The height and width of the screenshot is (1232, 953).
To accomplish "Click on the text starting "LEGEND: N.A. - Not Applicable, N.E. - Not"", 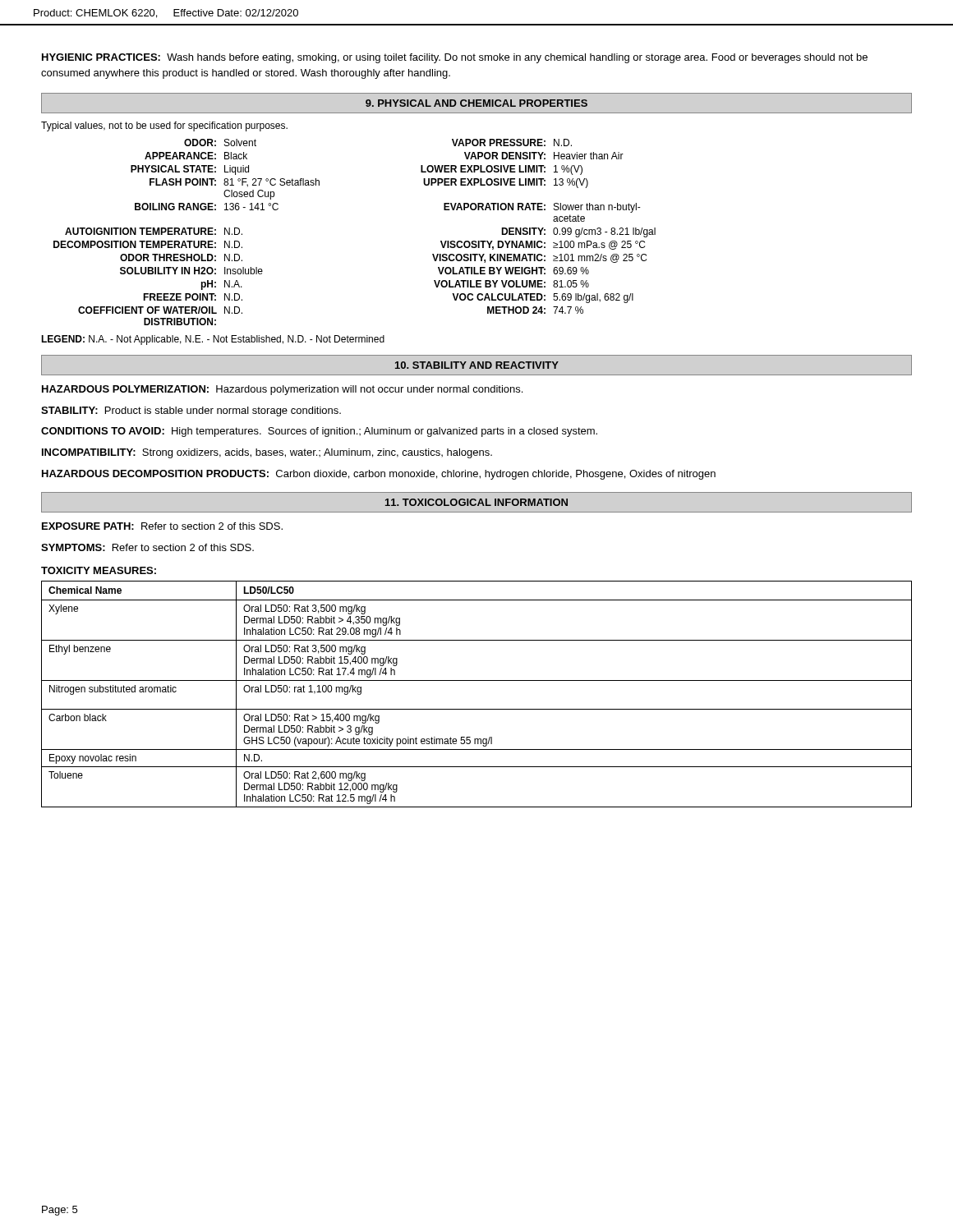I will click(x=213, y=339).
